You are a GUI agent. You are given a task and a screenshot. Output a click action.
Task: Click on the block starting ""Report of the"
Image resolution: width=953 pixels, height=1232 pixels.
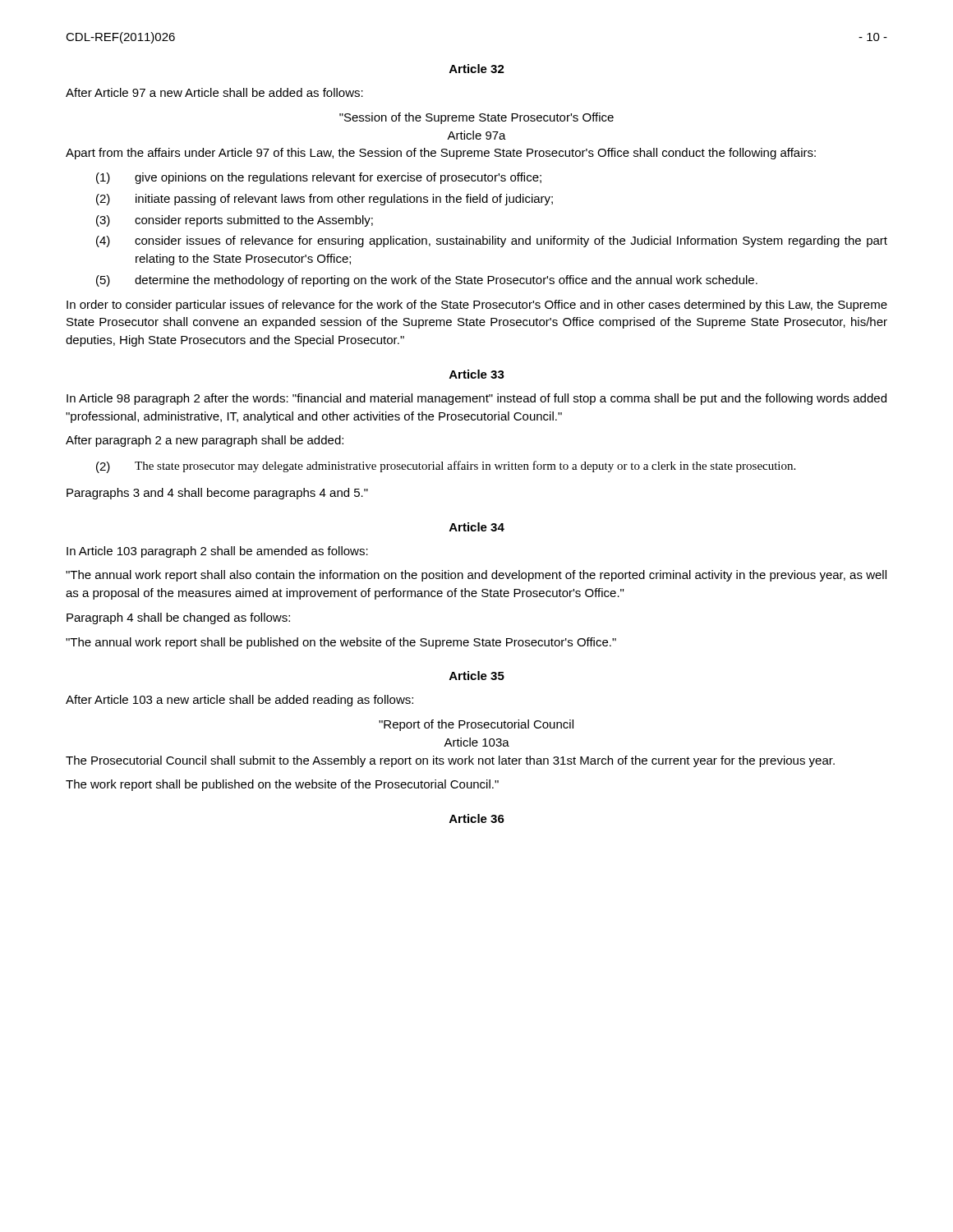[476, 733]
